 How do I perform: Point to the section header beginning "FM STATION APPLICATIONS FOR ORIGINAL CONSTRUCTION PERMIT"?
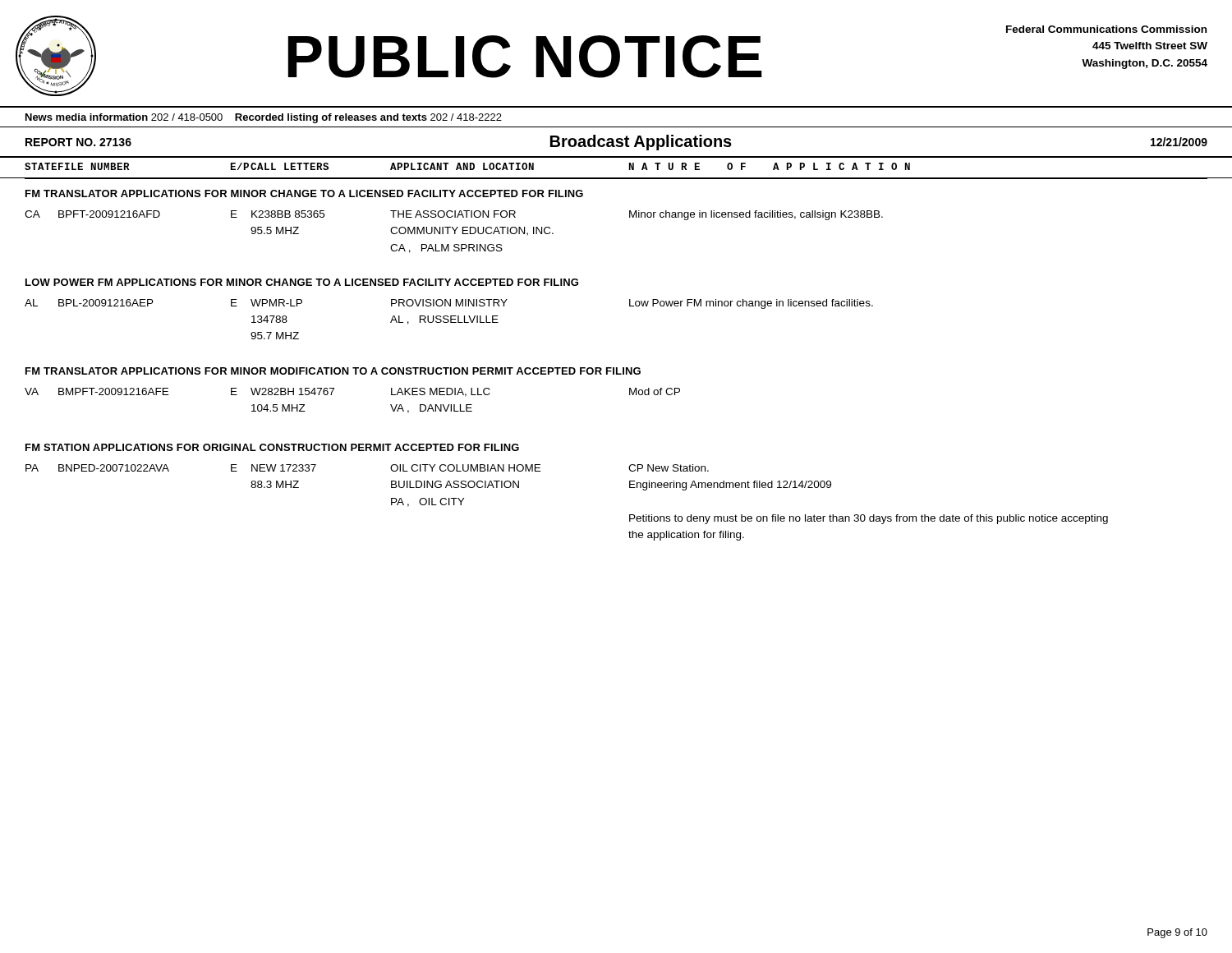coord(272,447)
